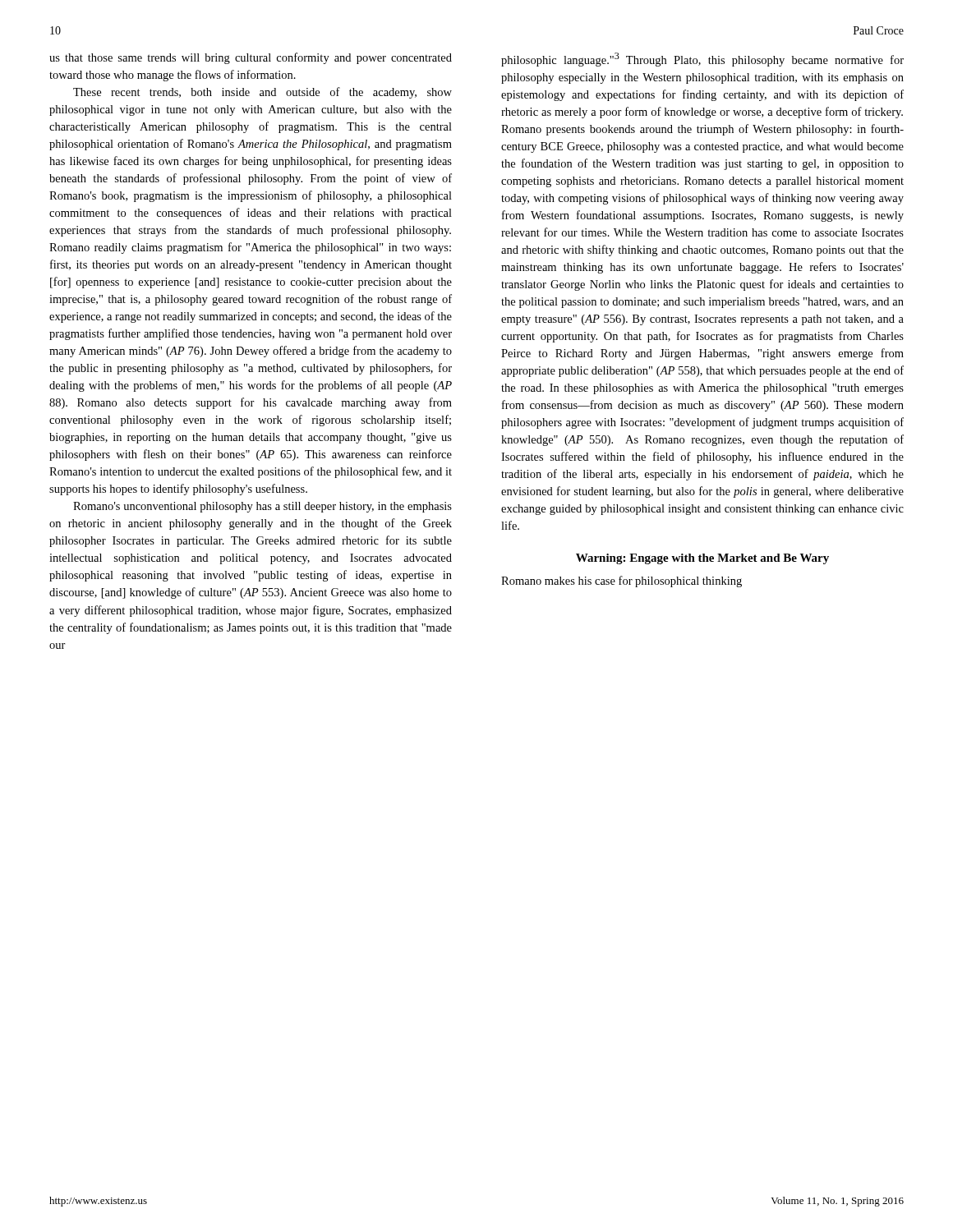Click on the text block that says "philosophic language."3 Through Plato,"
This screenshot has height=1232, width=953.
point(702,292)
